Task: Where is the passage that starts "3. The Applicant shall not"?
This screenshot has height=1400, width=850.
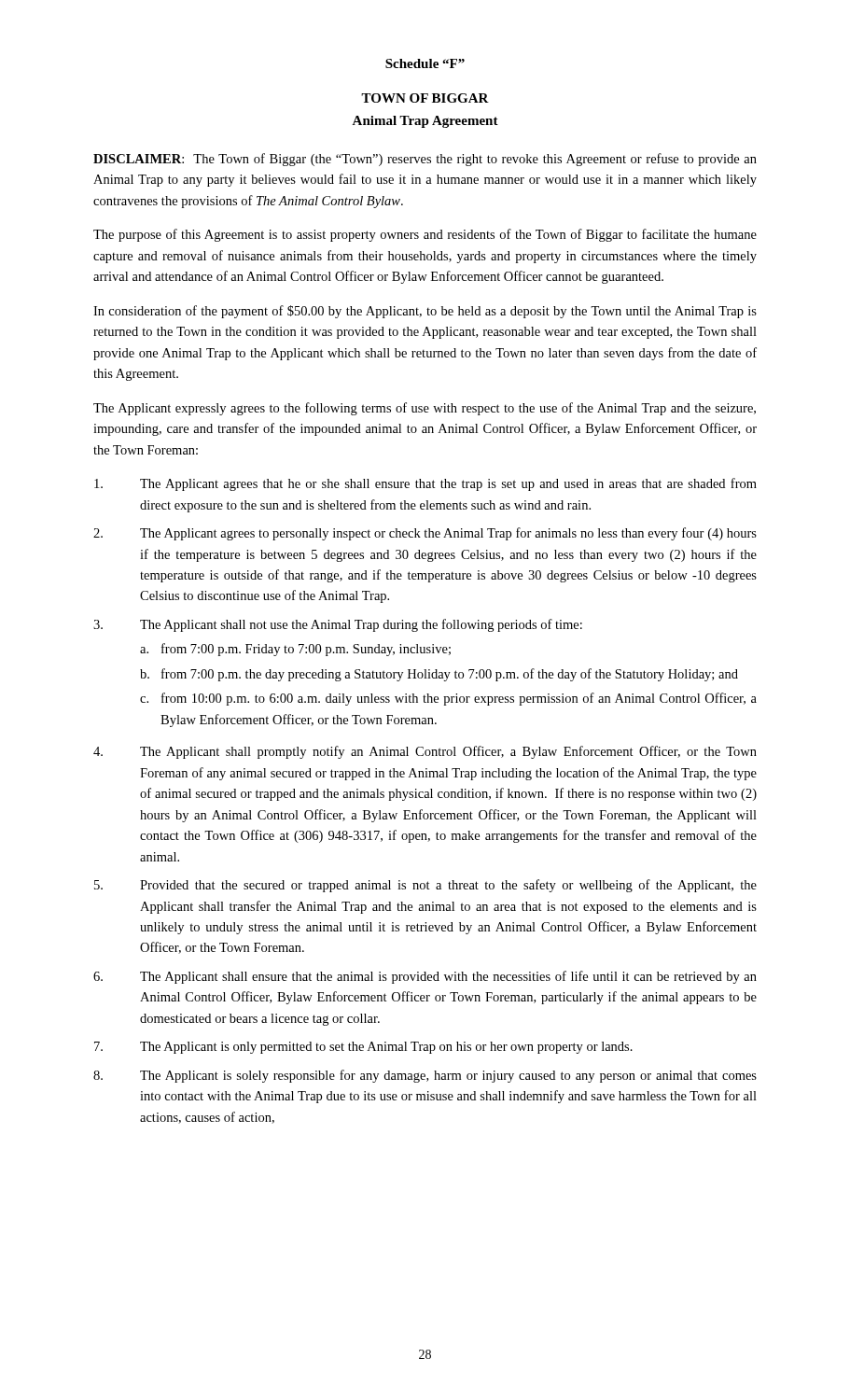Action: coord(425,674)
